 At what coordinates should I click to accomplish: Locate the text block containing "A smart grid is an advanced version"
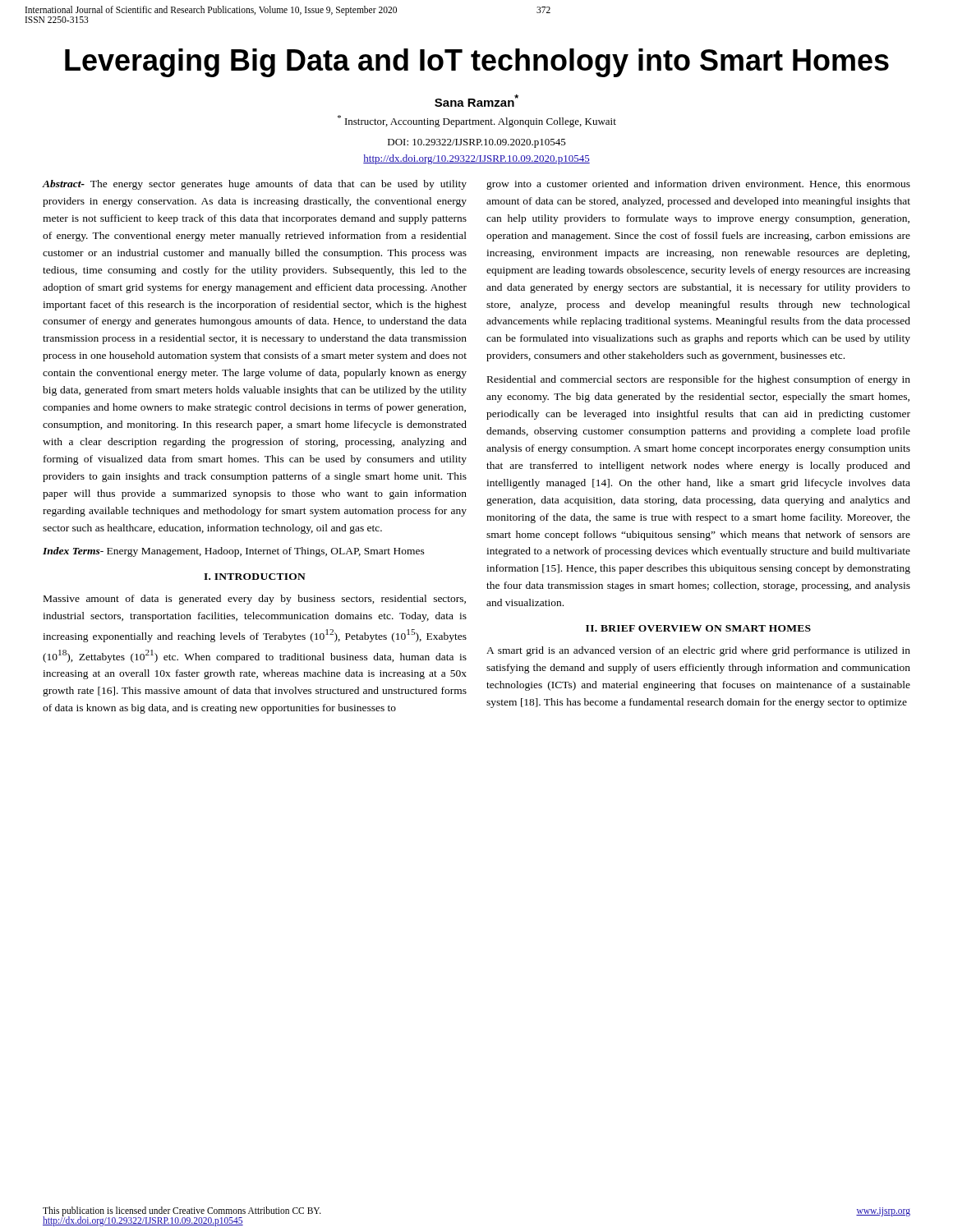pyautogui.click(x=698, y=676)
